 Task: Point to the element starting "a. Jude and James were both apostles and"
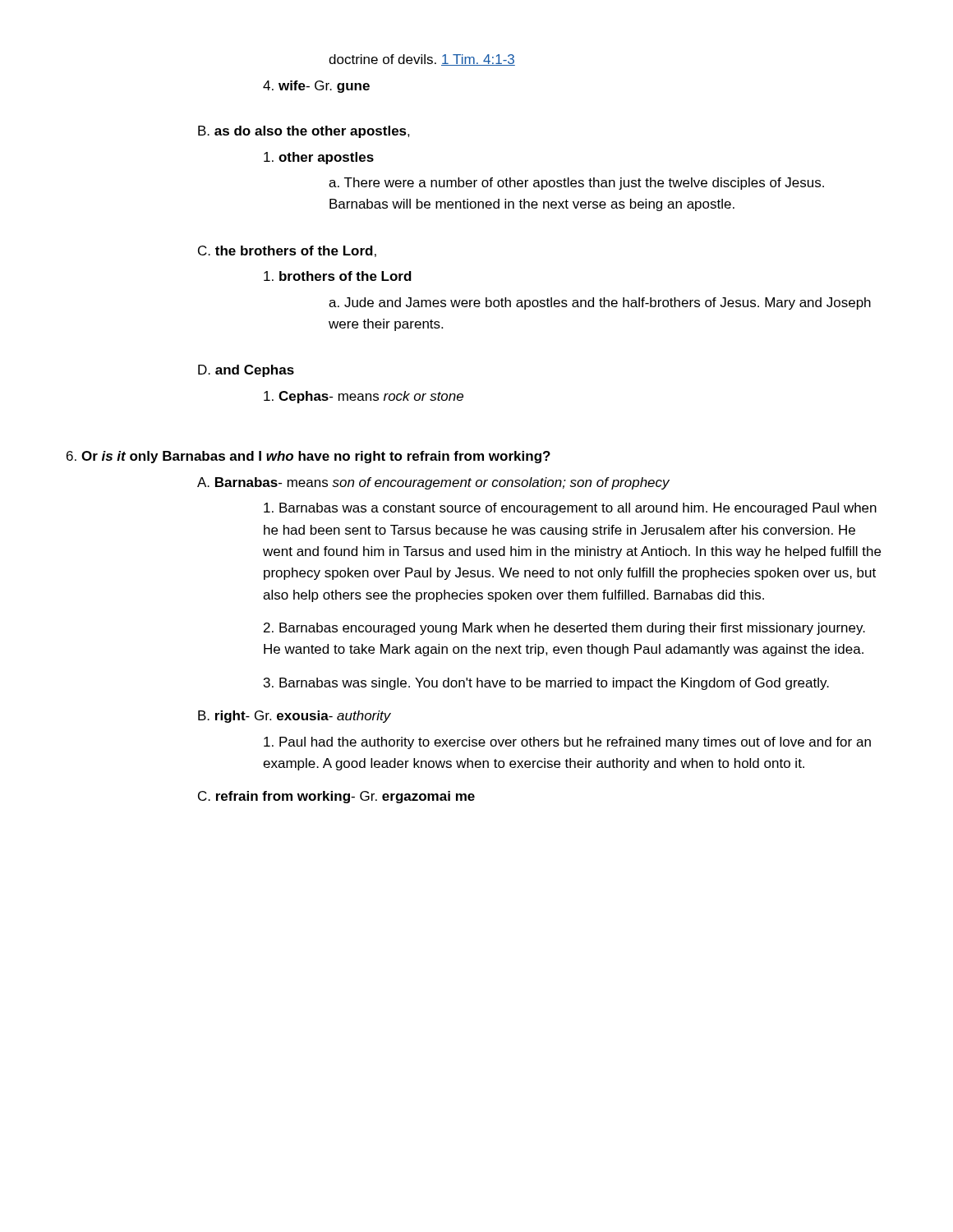pyautogui.click(x=600, y=313)
